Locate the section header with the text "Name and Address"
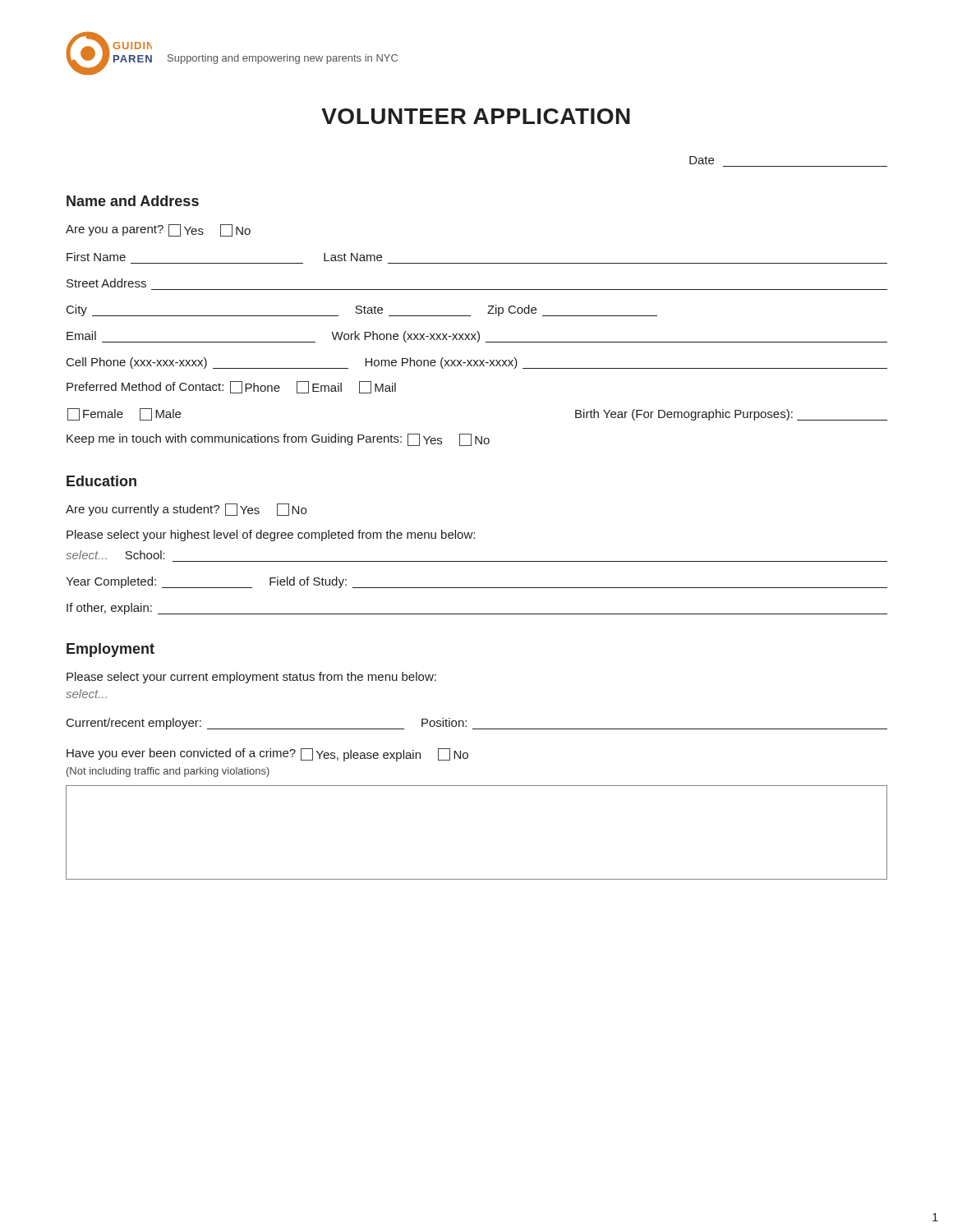 [x=132, y=201]
